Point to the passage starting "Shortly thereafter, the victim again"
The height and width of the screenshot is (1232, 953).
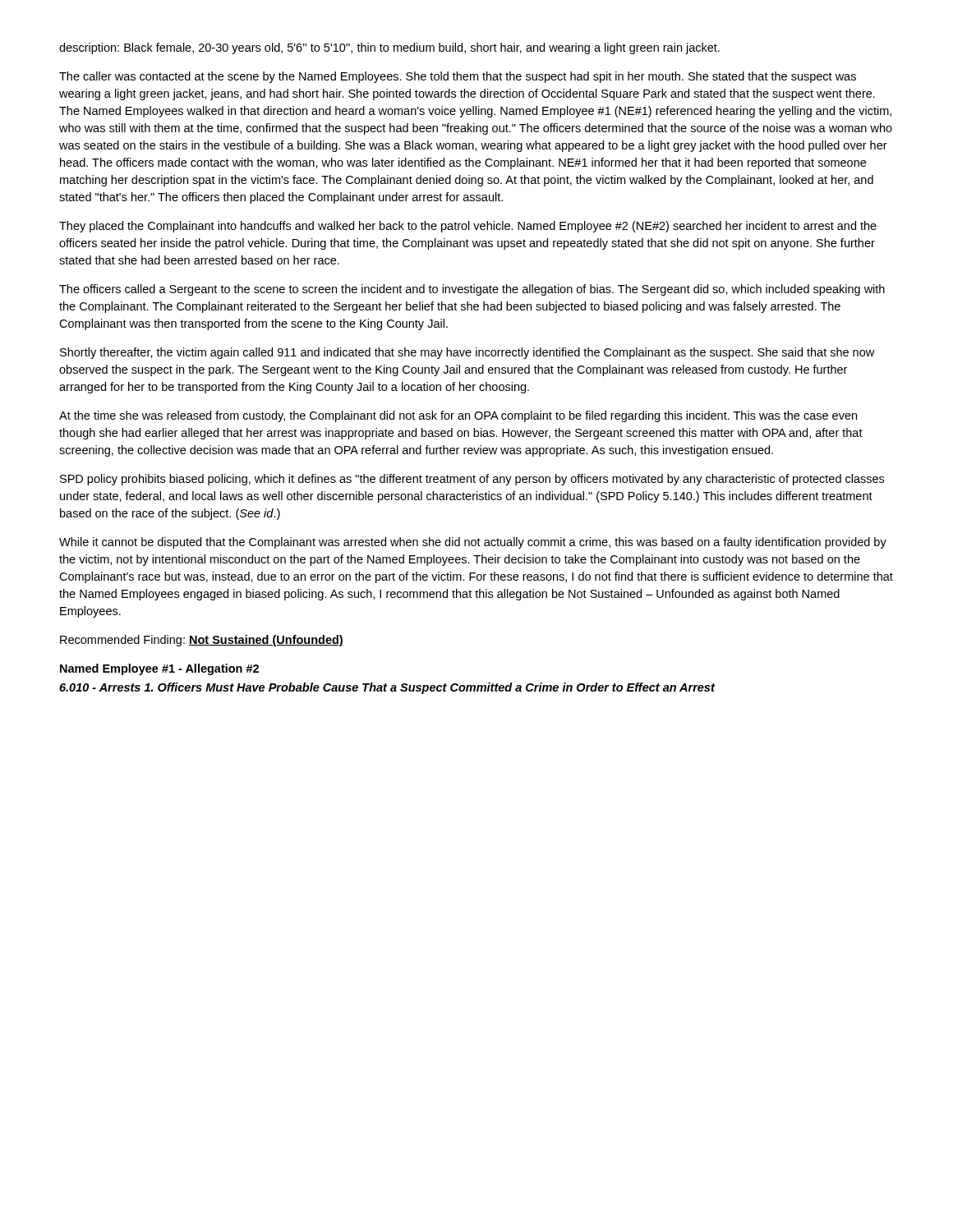pyautogui.click(x=467, y=370)
